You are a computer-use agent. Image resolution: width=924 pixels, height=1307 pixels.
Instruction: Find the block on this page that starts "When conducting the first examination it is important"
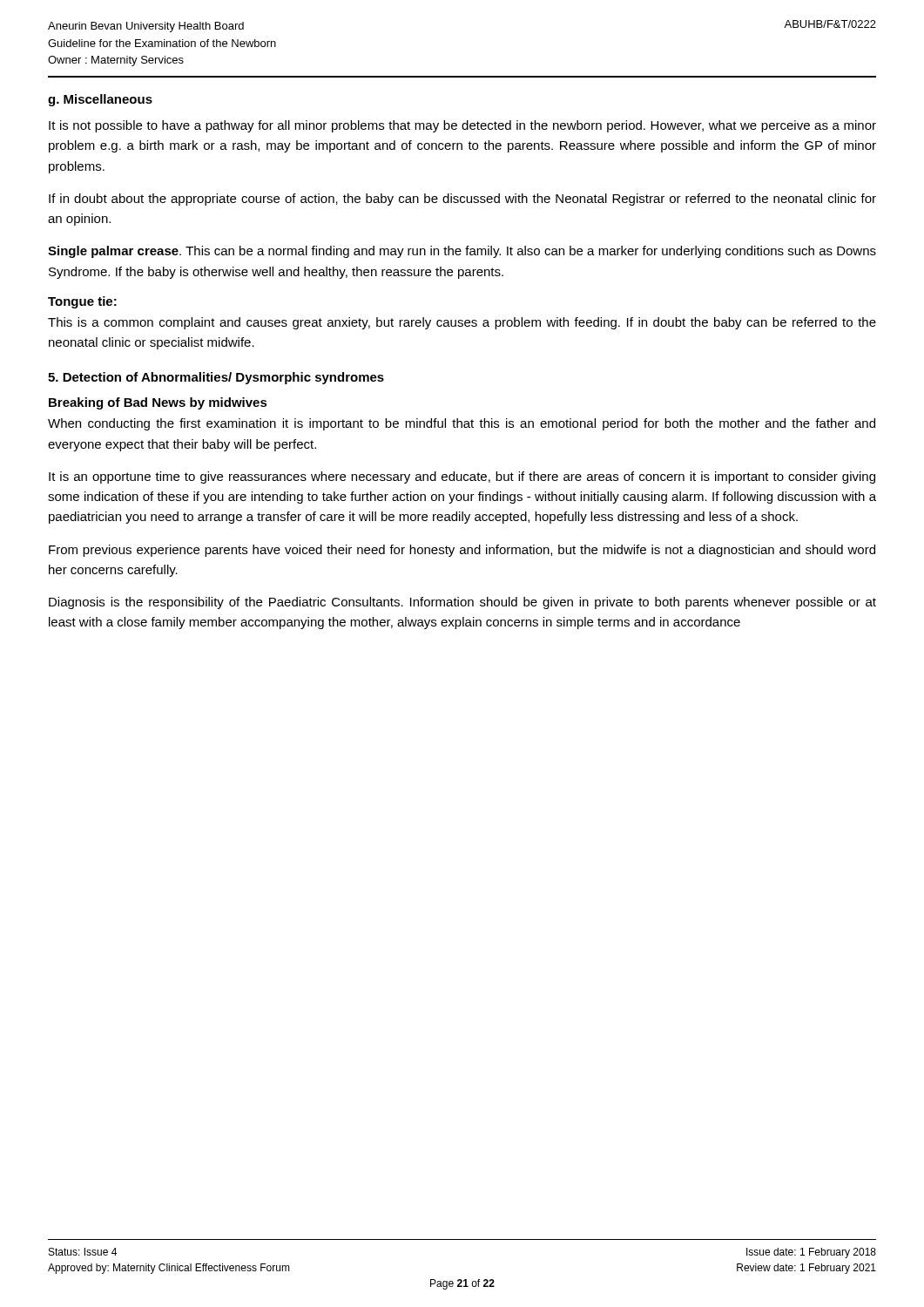[462, 433]
